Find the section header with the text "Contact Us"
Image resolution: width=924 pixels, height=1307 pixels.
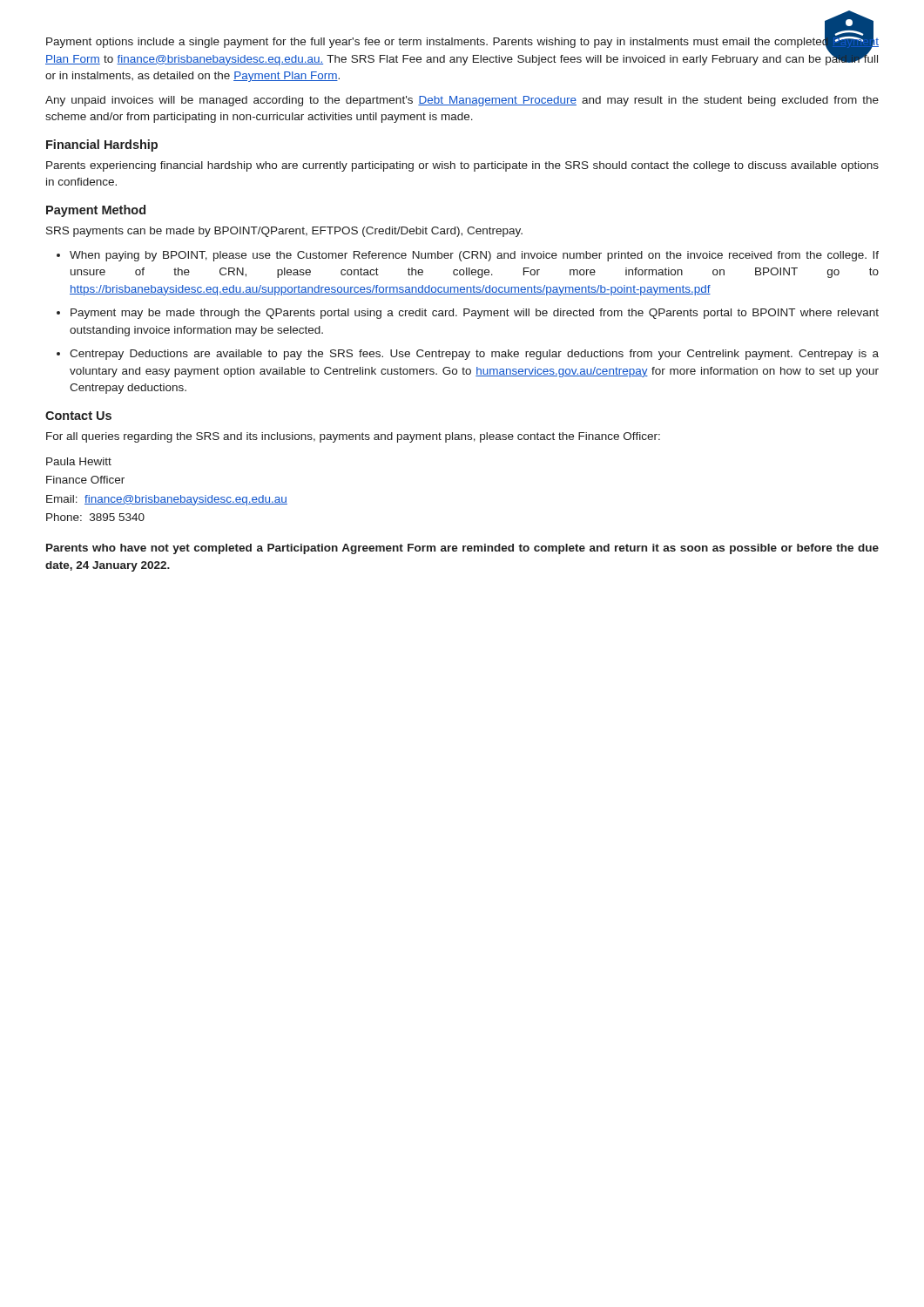(x=79, y=416)
